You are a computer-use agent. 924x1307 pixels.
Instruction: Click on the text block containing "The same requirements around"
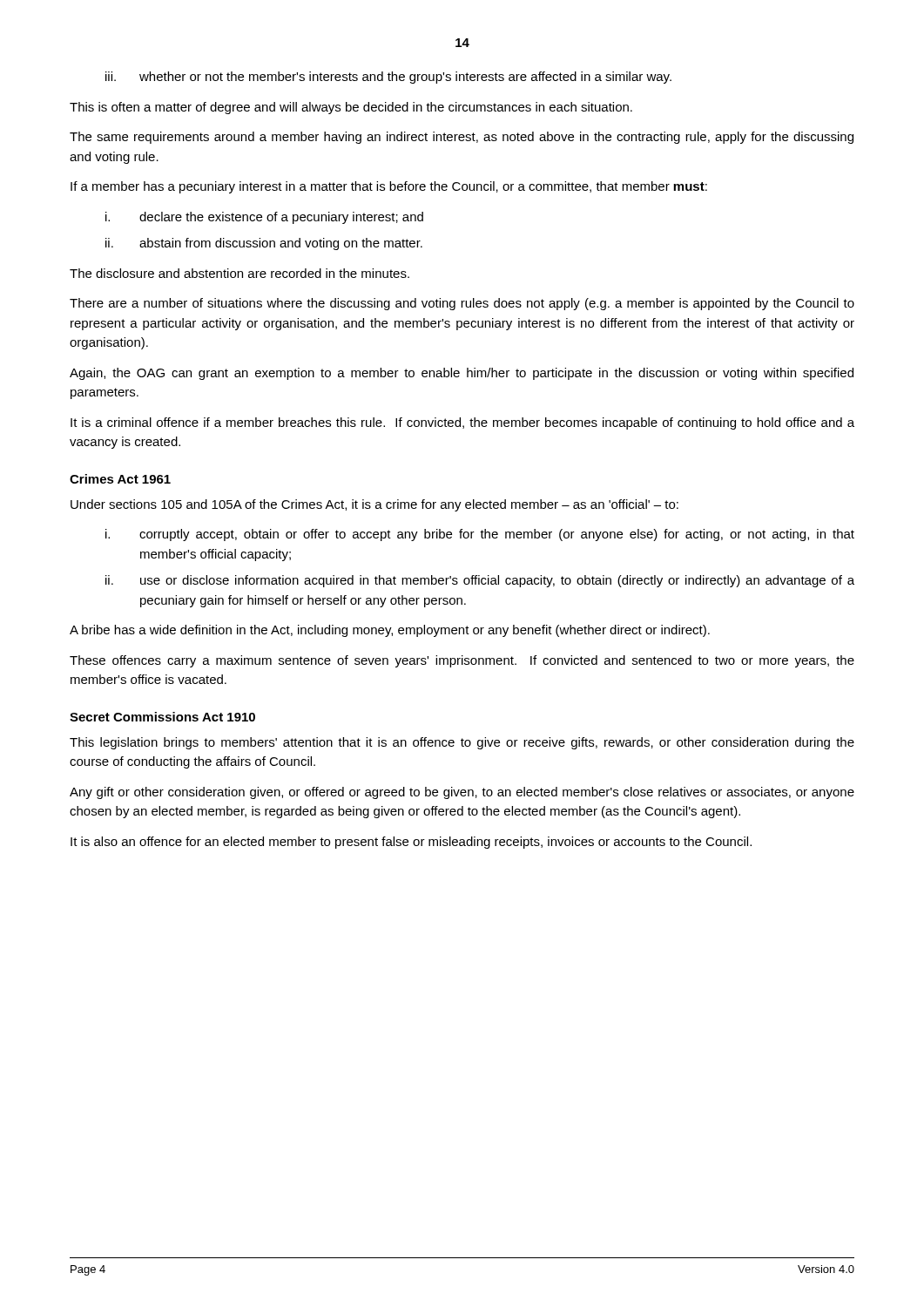tap(462, 146)
